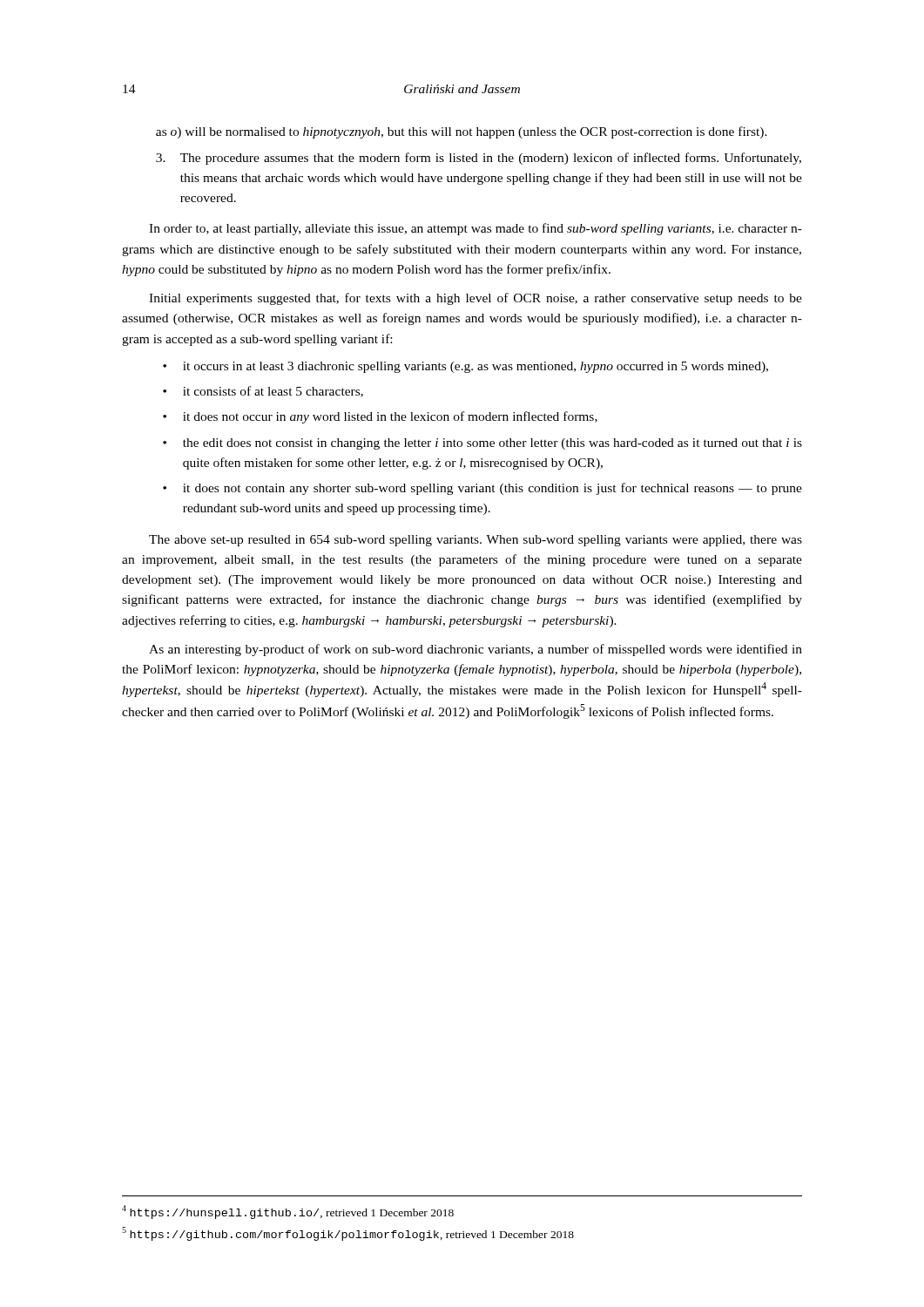Point to the block starting "• it occurs in"
This screenshot has width=924, height=1307.
tap(482, 365)
